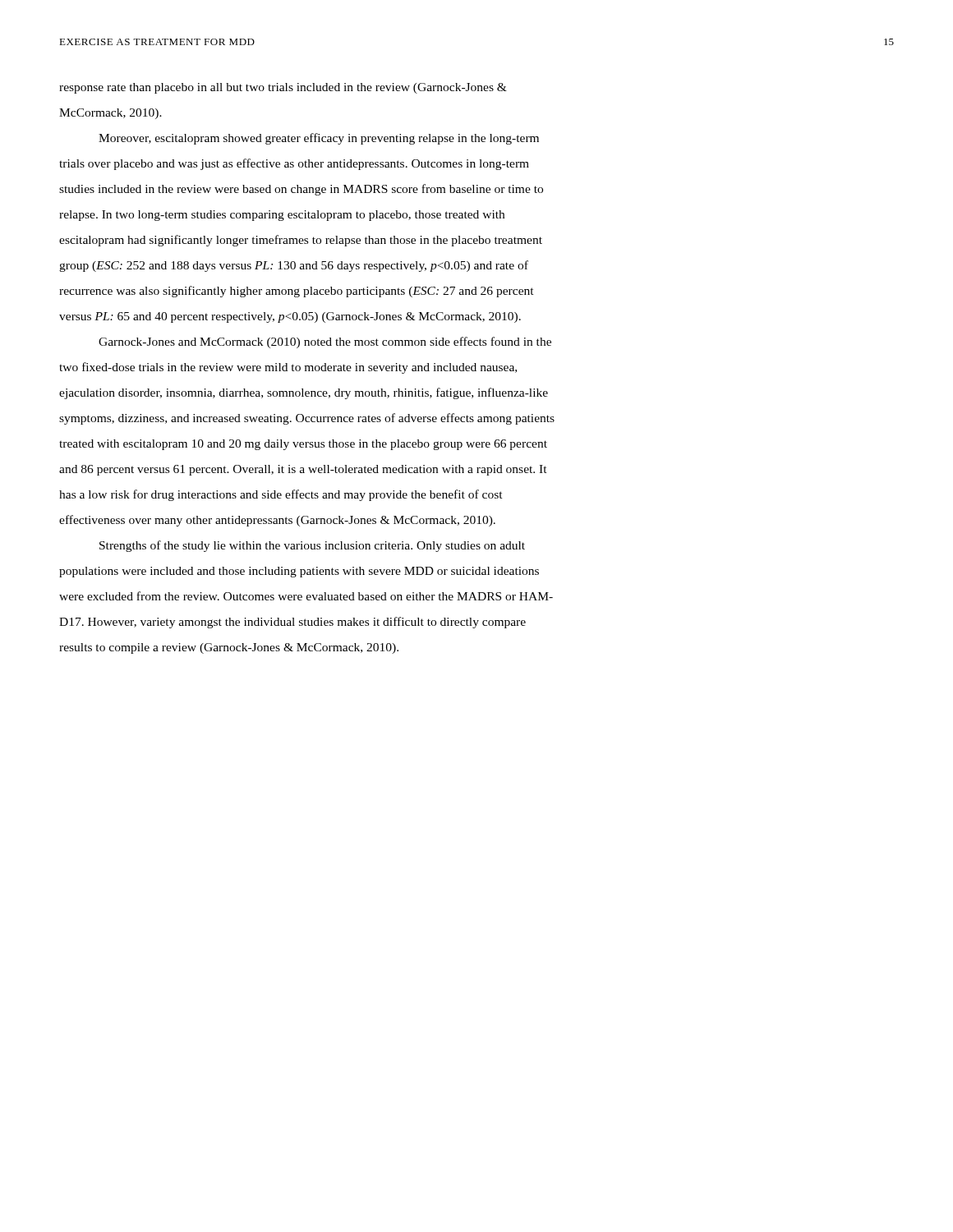Point to the text starting "Moreover, escitalopram showed greater"
The image size is (953, 1232).
(476, 227)
